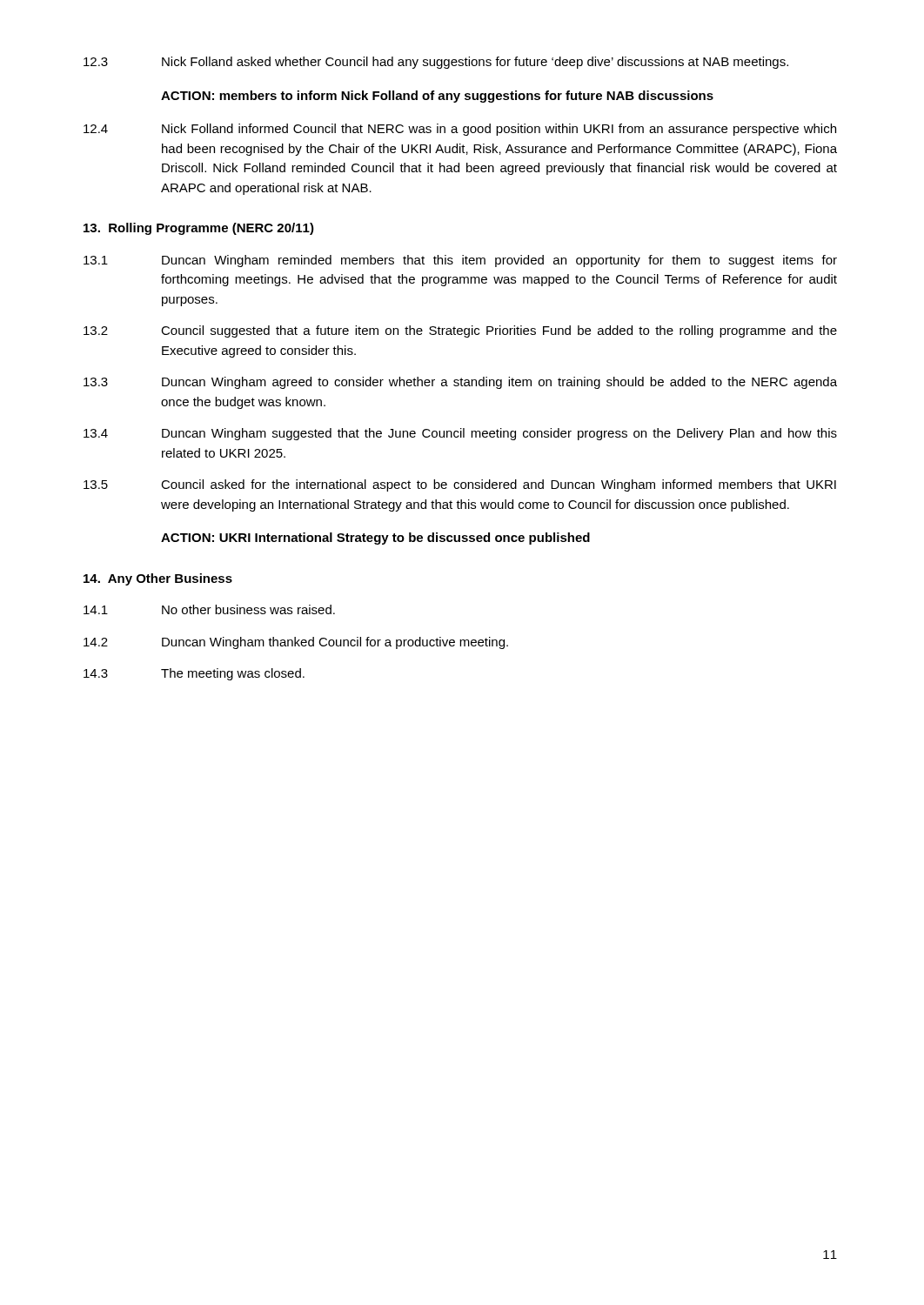Find the element starting "13.5 Council asked for the international aspect to"
The height and width of the screenshot is (1305, 924).
460,495
